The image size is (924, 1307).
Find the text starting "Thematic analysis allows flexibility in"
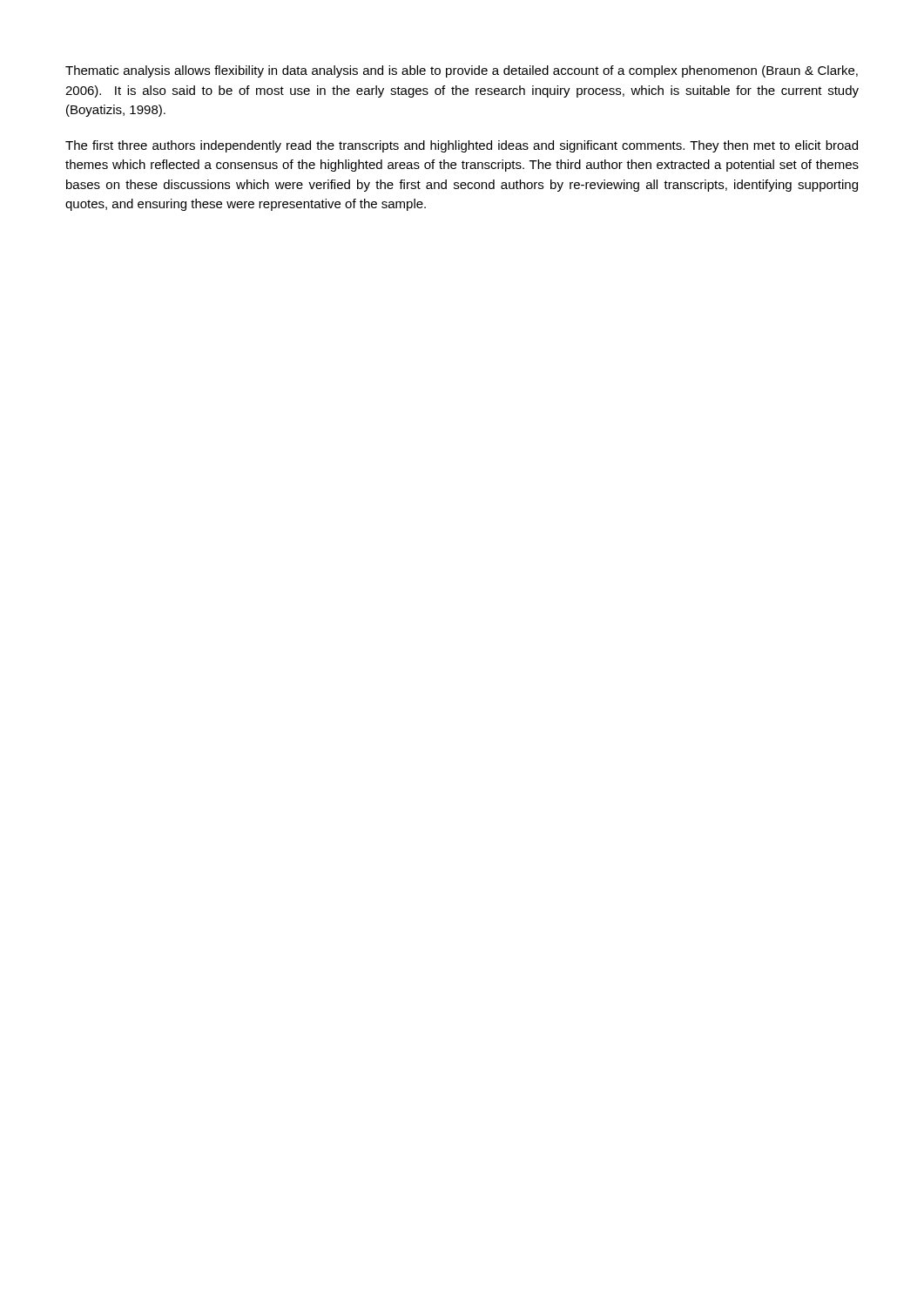462,90
